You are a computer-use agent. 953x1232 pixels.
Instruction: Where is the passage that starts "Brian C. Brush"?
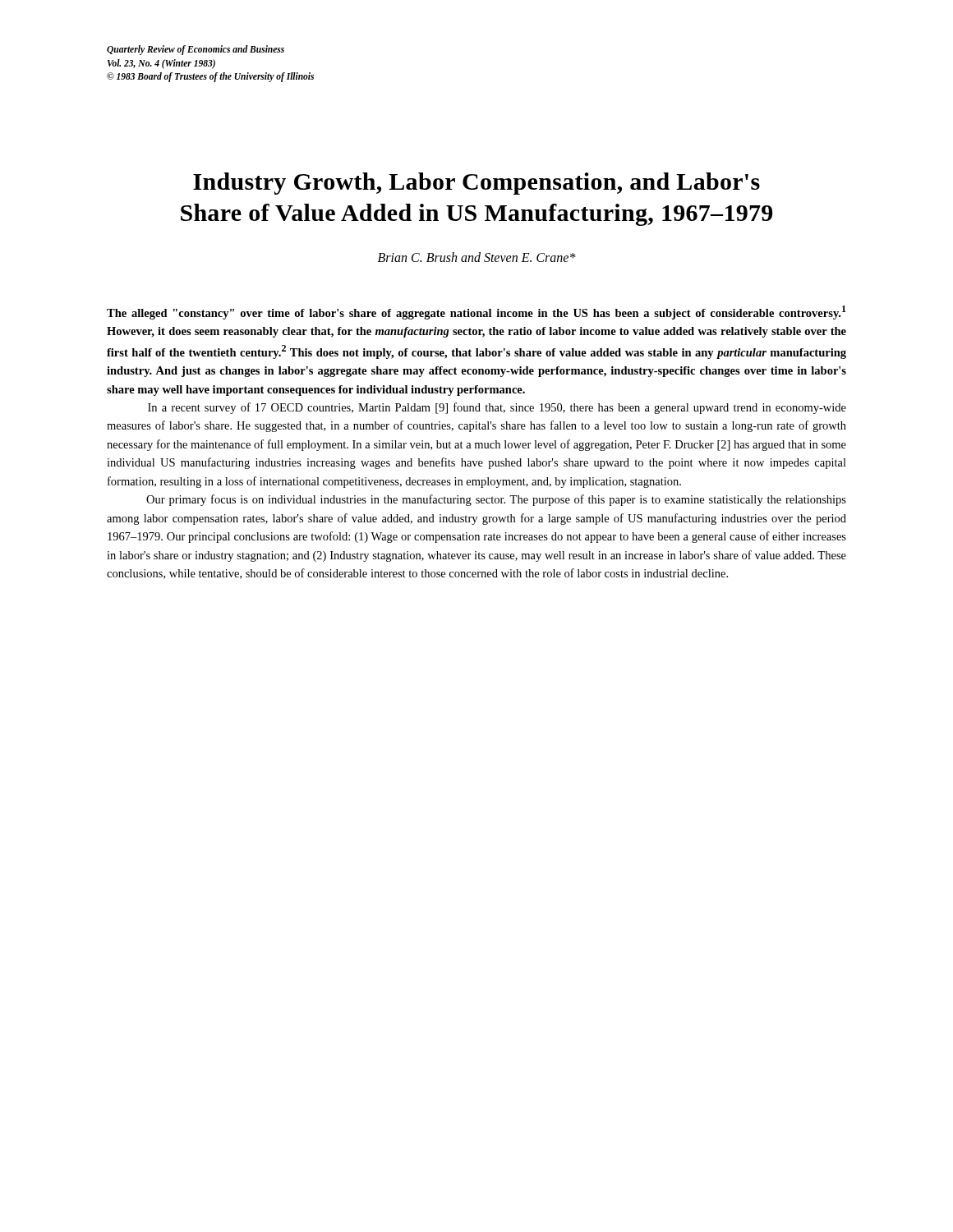click(x=476, y=257)
